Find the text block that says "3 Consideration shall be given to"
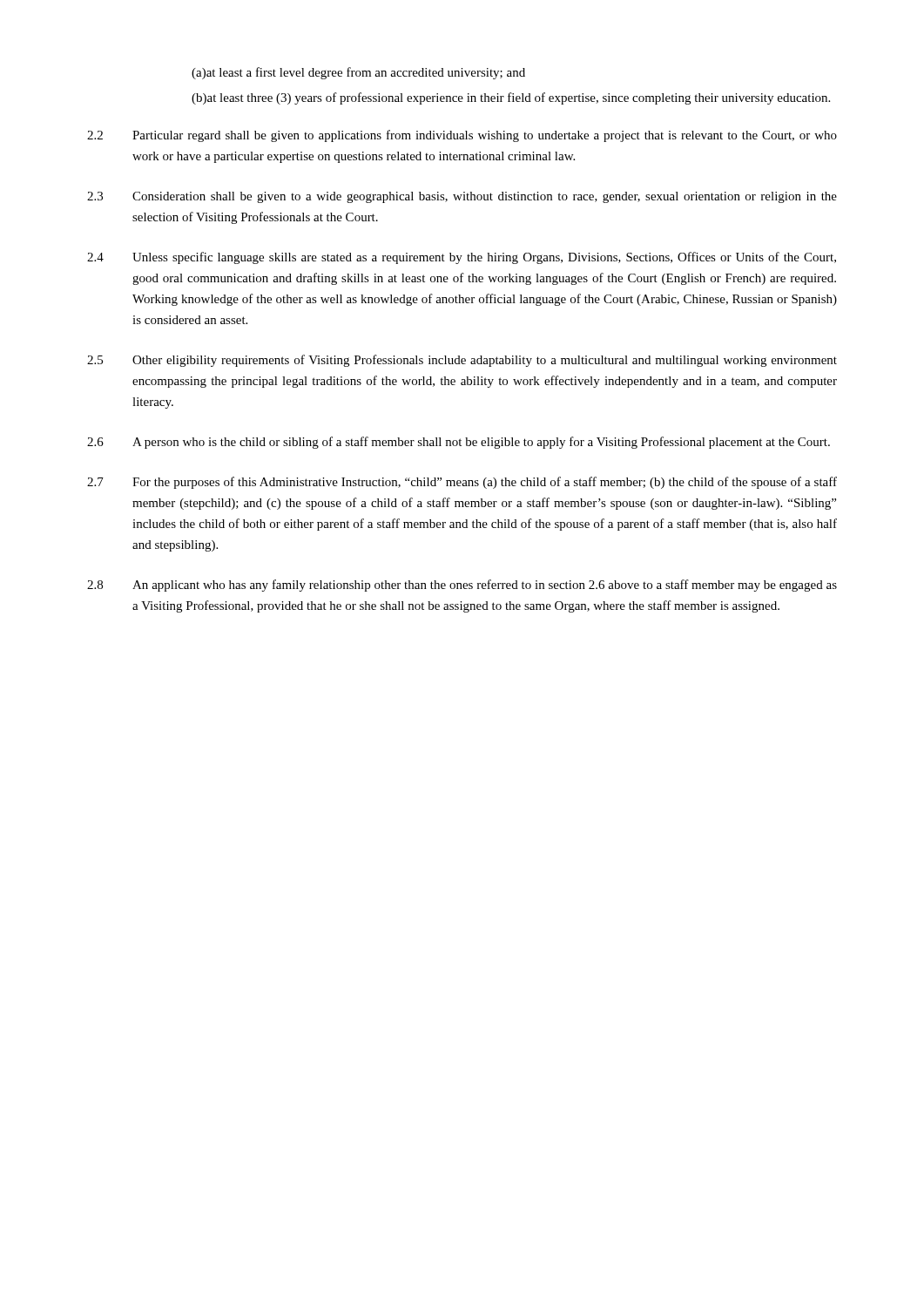The image size is (924, 1307). [462, 206]
